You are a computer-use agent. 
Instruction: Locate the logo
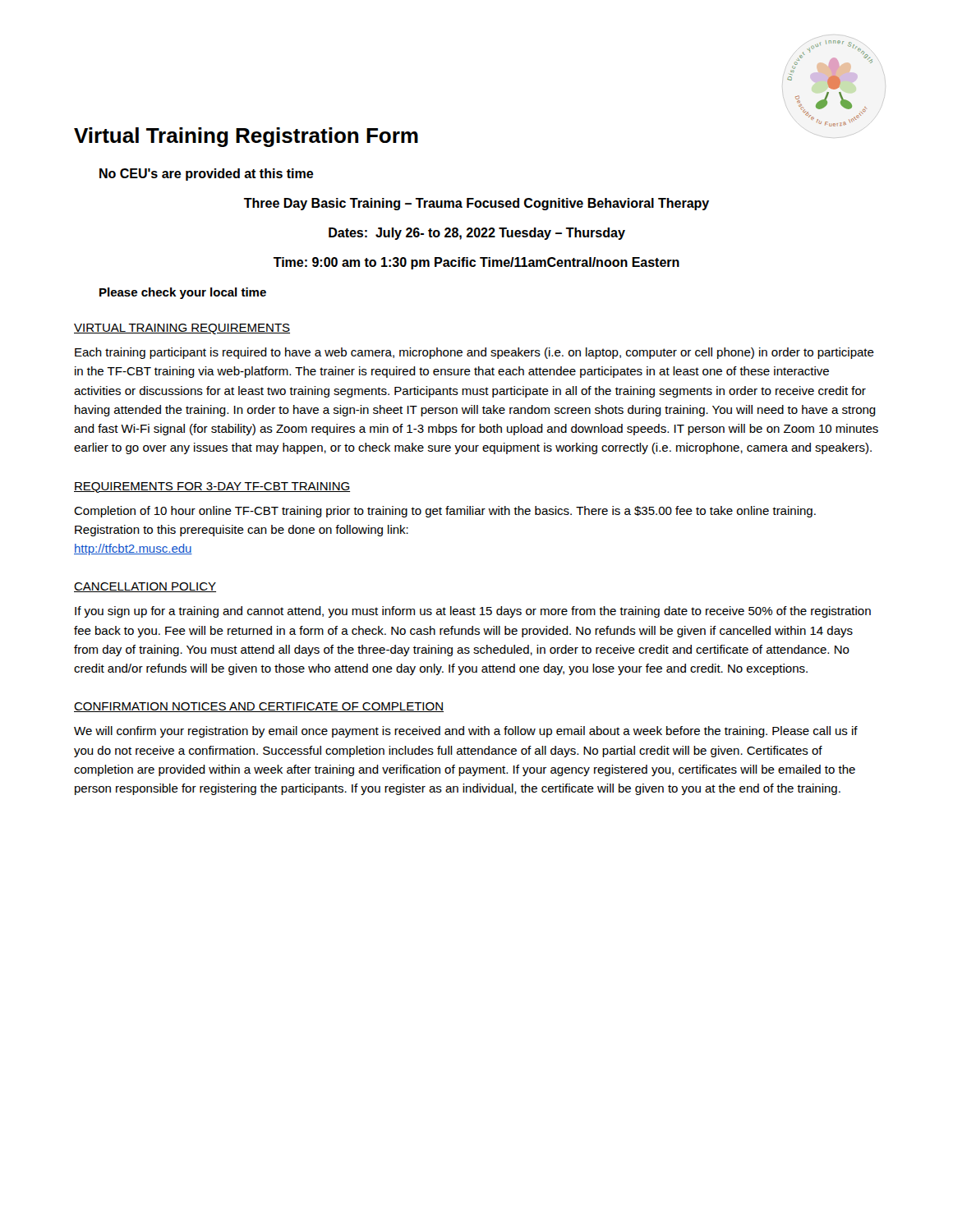[834, 86]
